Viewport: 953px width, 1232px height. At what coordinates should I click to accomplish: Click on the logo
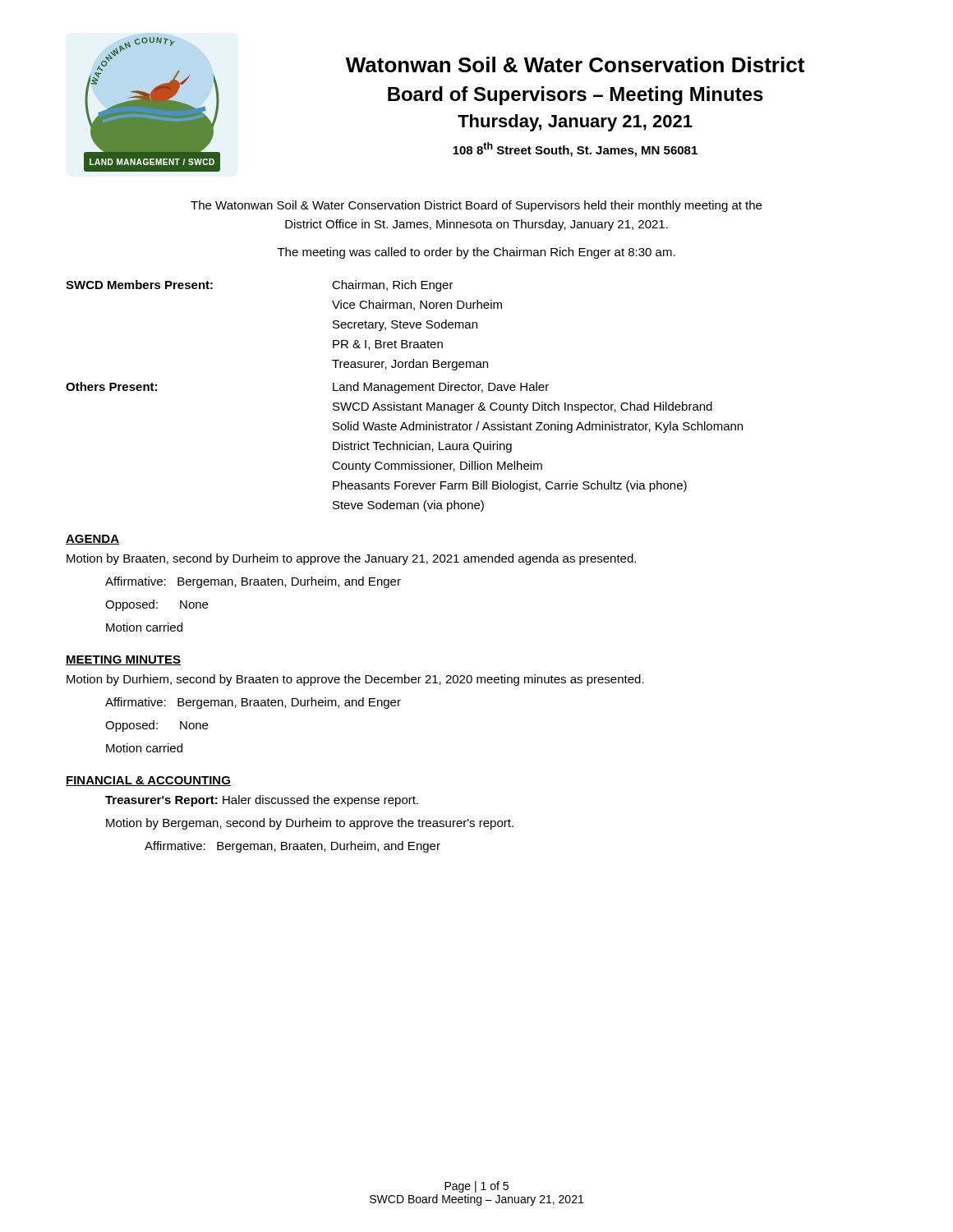[152, 105]
